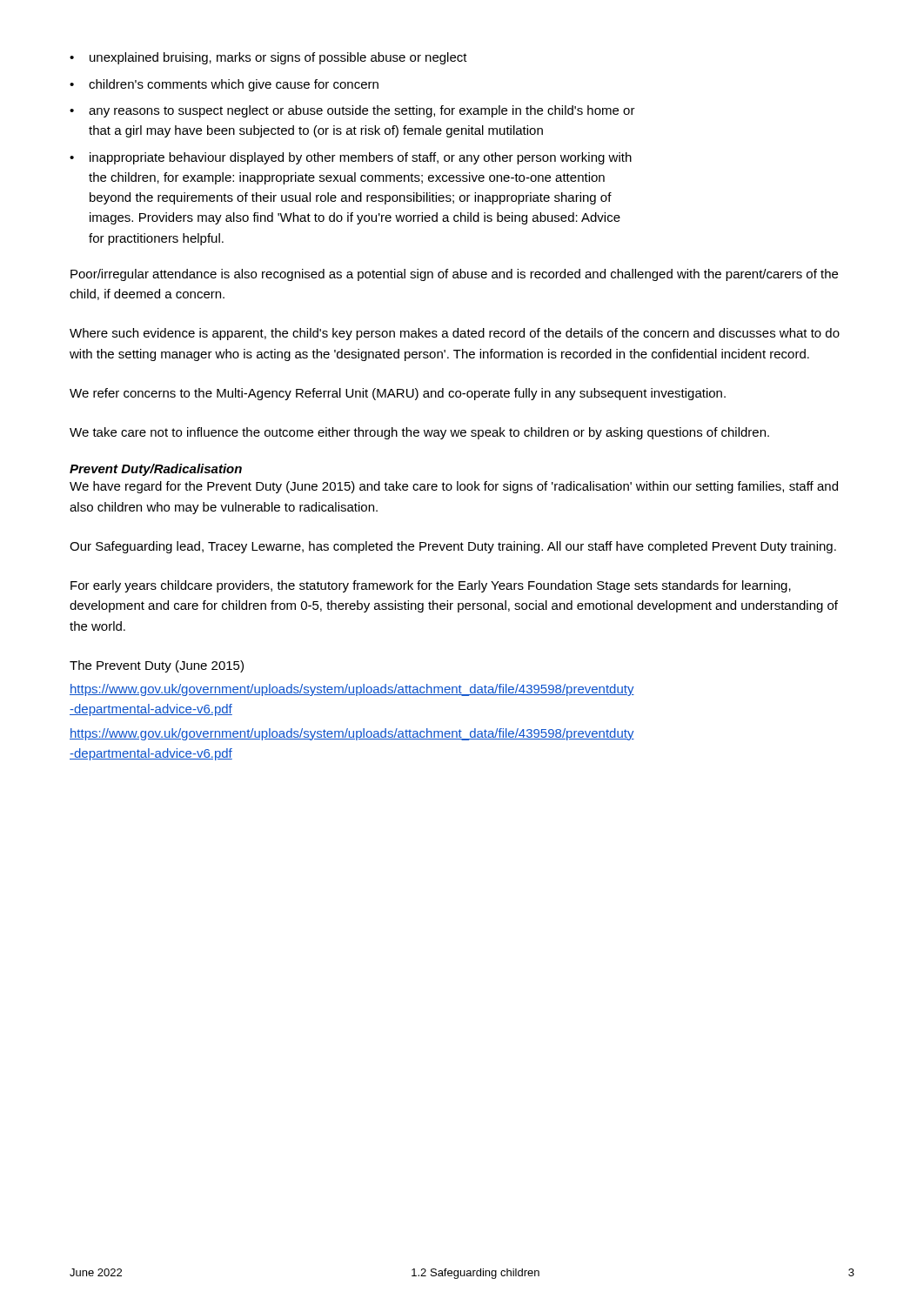Locate the text block starting "Prevent Duty/Radicalisation"

(x=156, y=469)
